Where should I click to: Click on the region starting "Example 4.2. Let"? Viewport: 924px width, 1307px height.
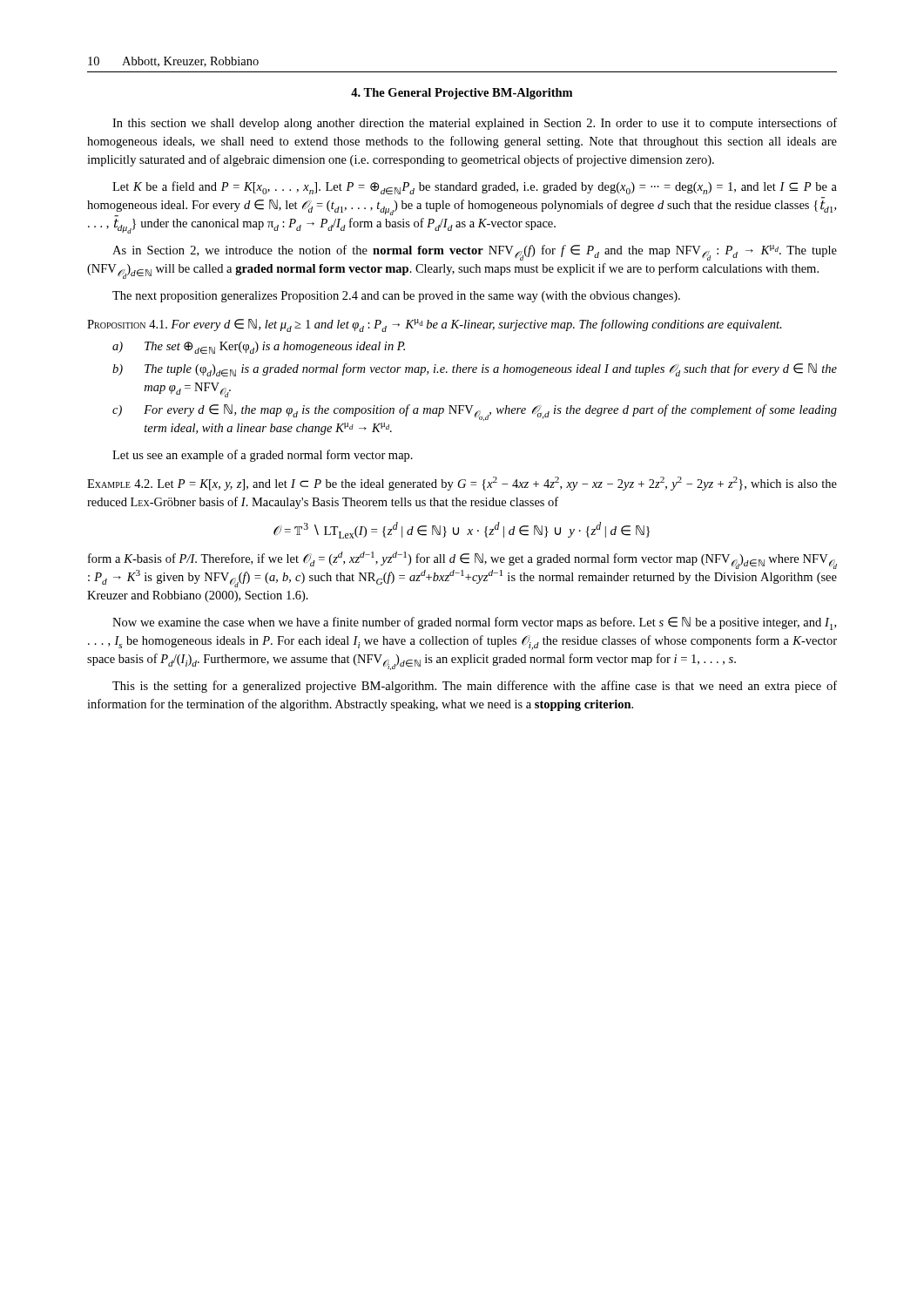462,492
